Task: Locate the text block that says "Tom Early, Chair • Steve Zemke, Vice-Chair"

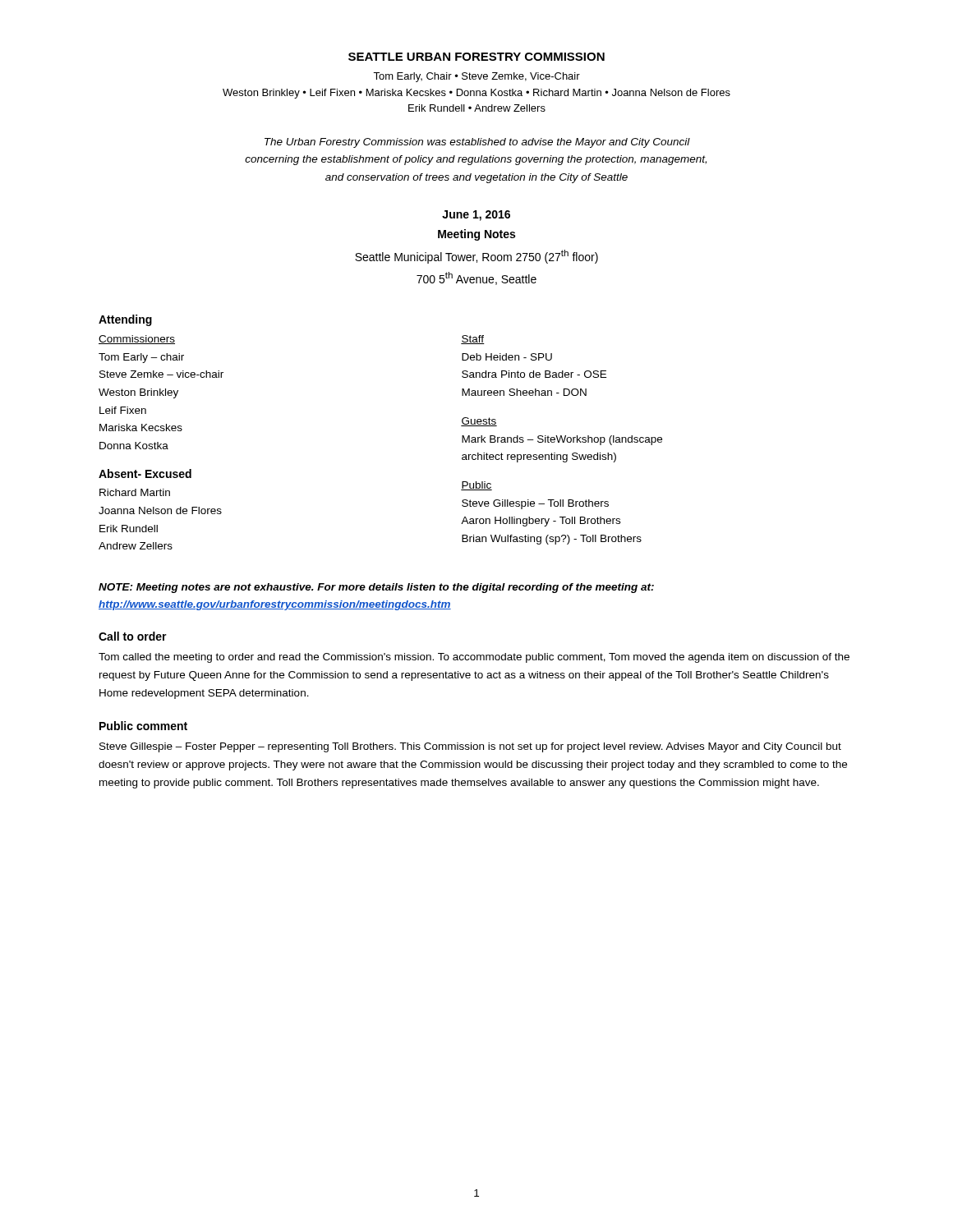Action: pyautogui.click(x=476, y=92)
